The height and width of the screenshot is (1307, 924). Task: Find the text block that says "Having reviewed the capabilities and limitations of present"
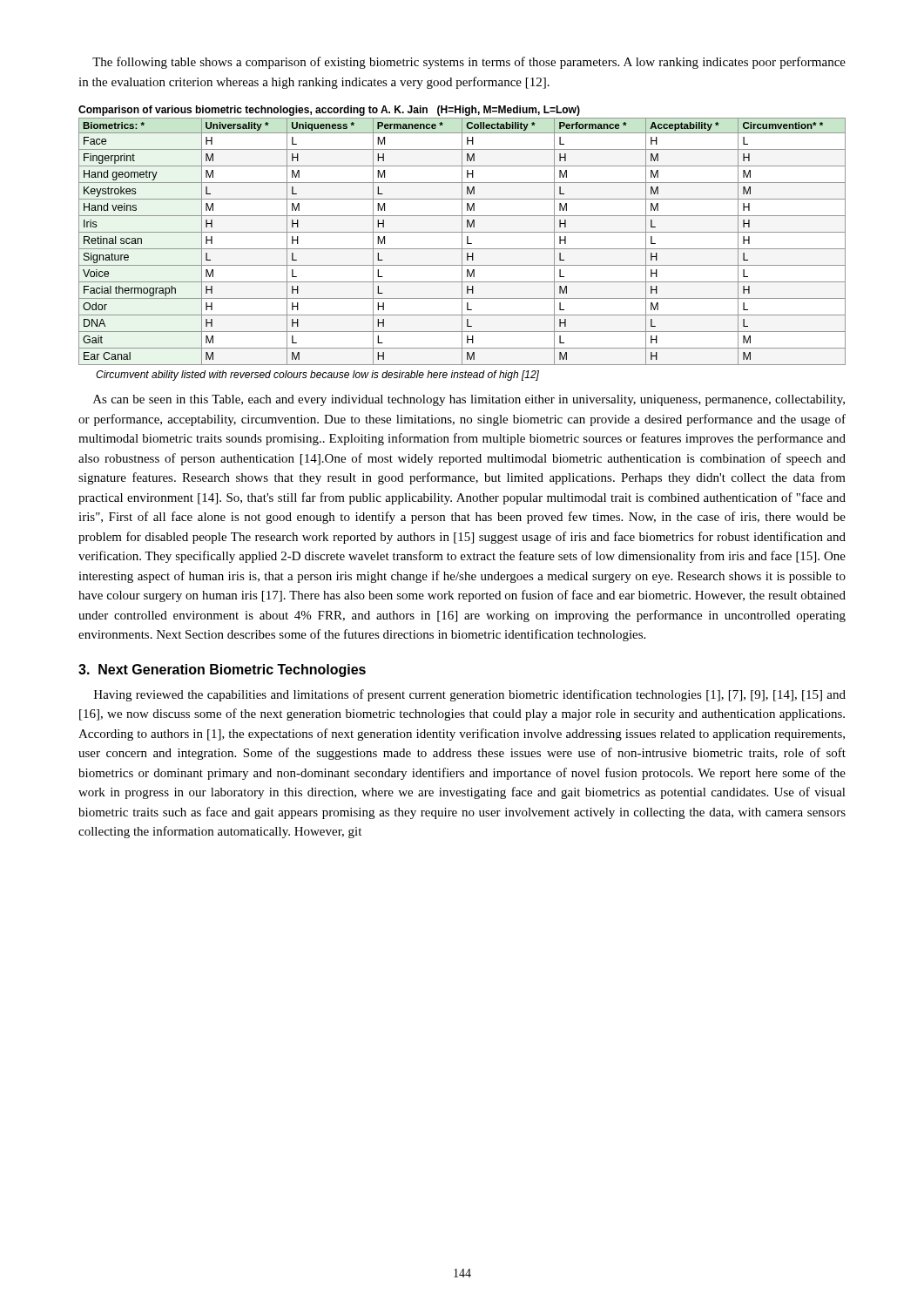pyautogui.click(x=462, y=763)
